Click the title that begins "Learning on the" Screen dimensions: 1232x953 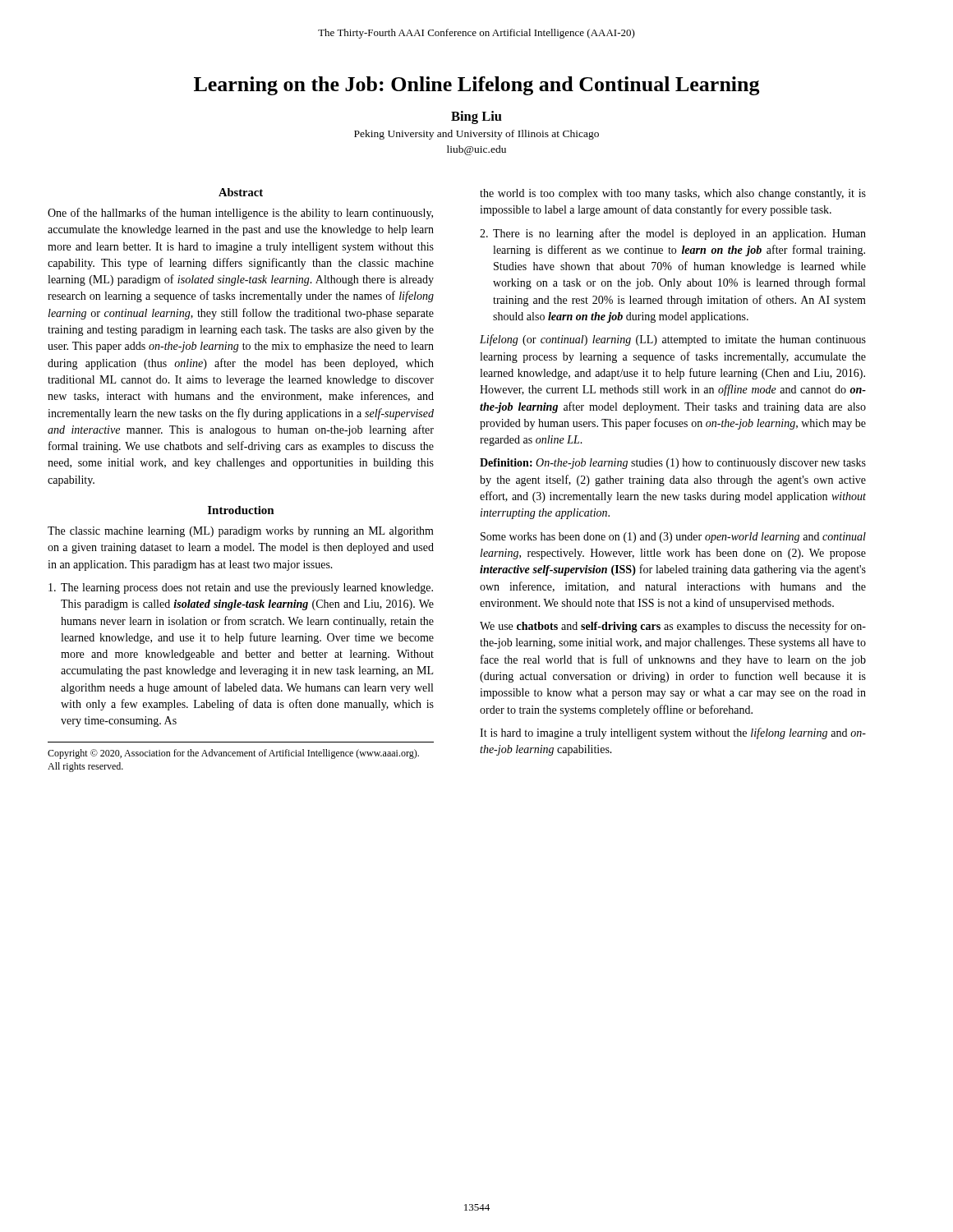[x=476, y=84]
